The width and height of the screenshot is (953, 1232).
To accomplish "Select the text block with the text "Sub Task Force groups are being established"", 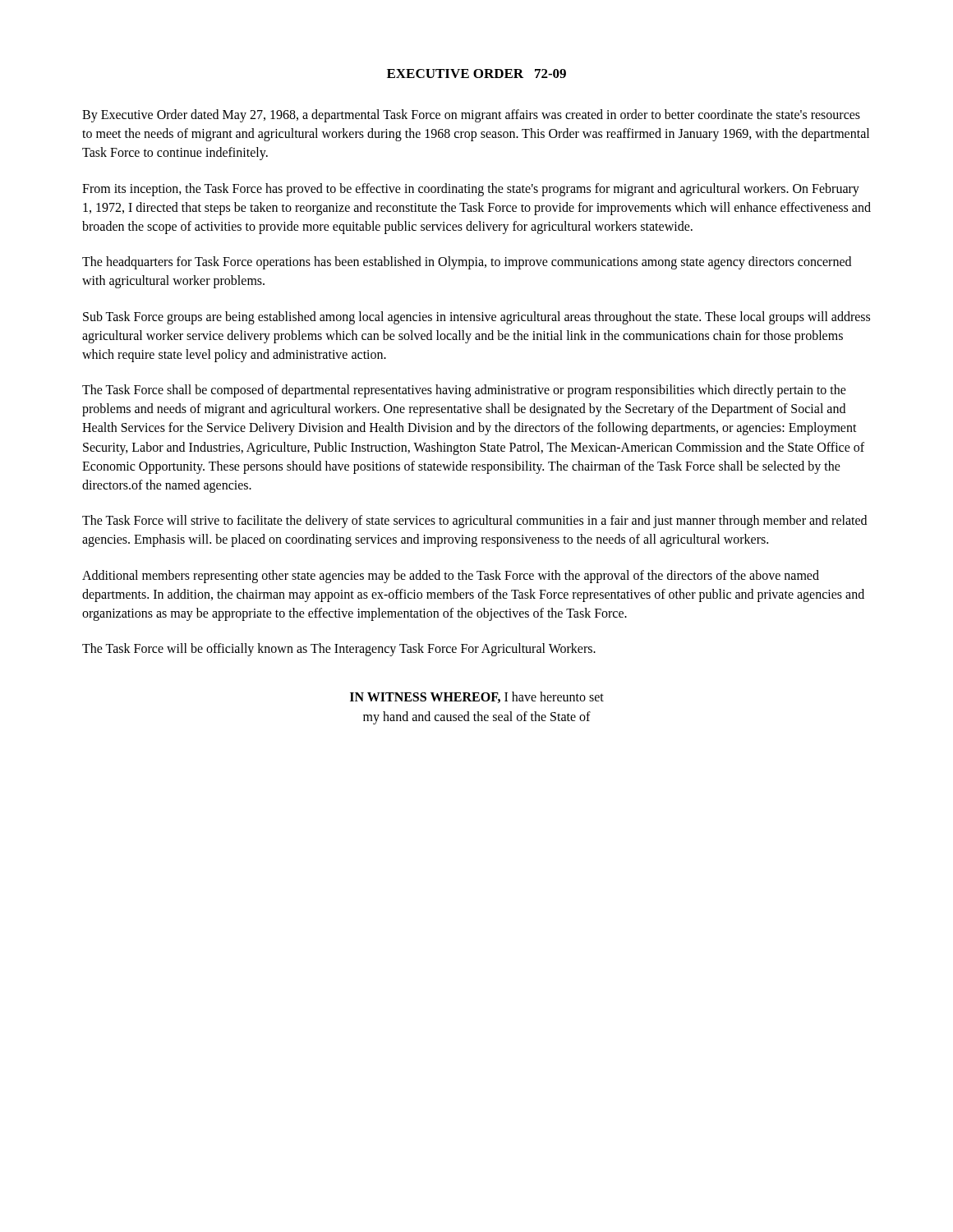I will click(476, 335).
